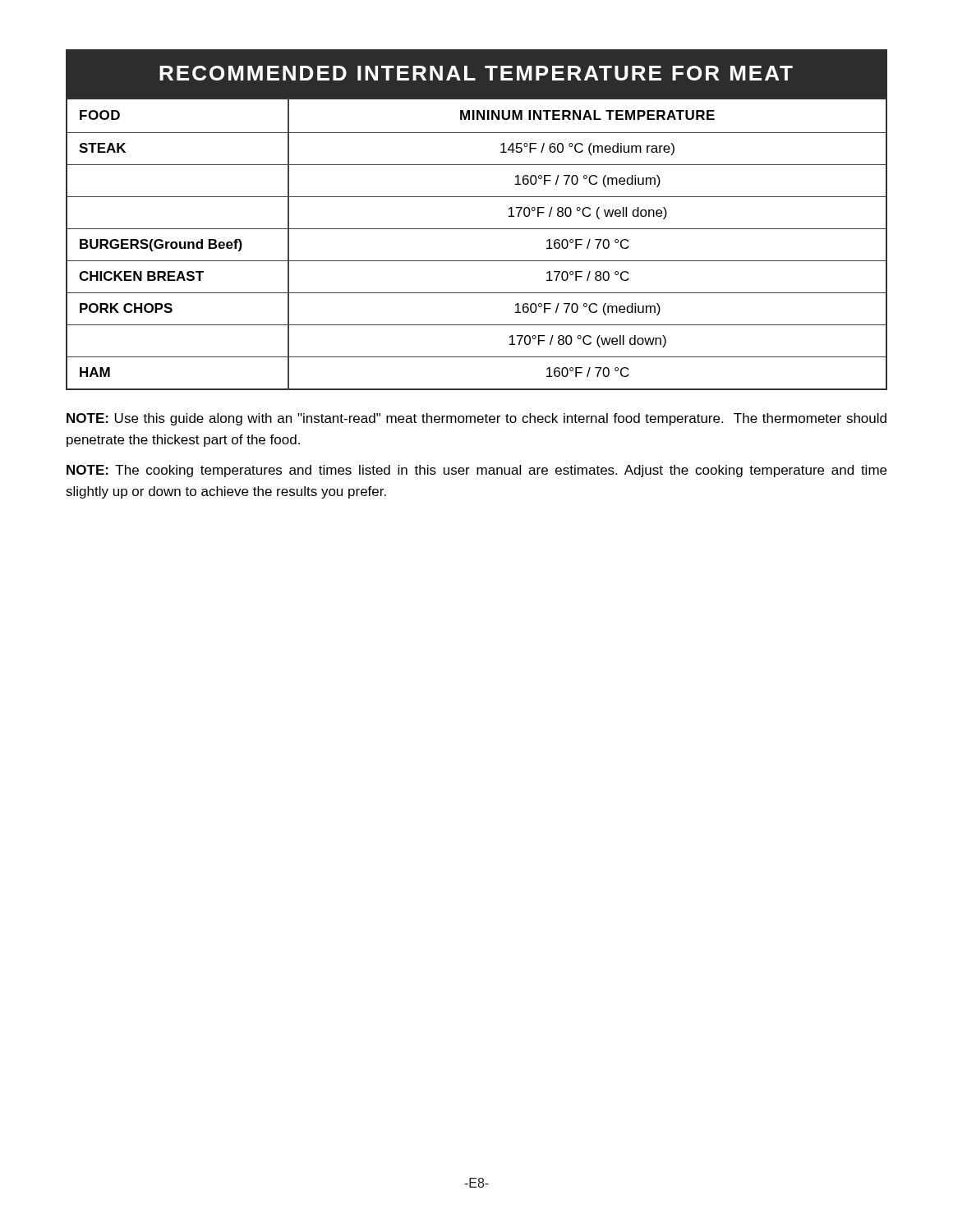The width and height of the screenshot is (953, 1232).
Task: Find the block on this page that starts "NOTE: The cooking temperatures and"
Action: [476, 481]
